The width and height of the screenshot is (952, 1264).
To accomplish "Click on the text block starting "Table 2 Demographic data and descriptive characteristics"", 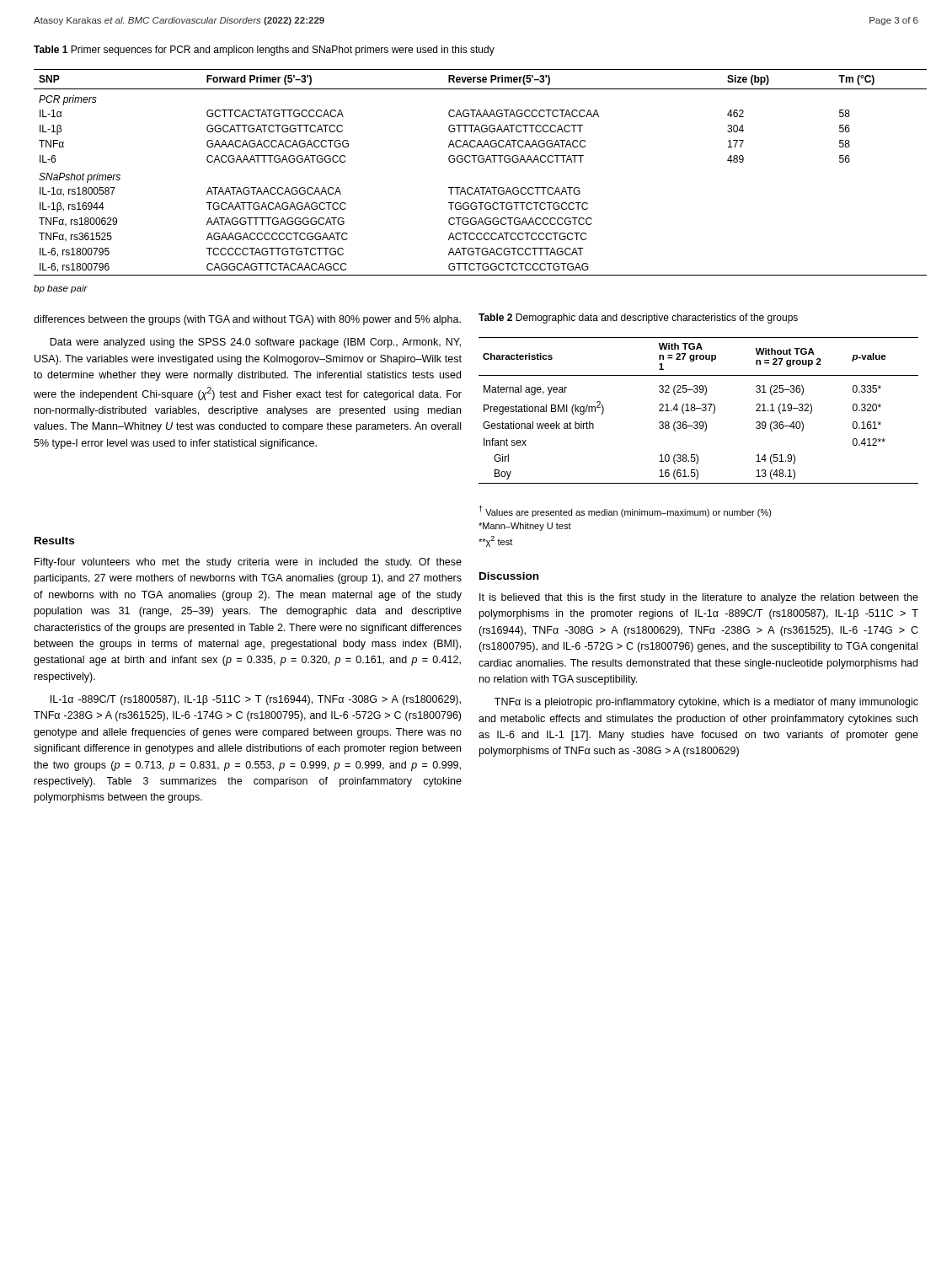I will pyautogui.click(x=638, y=318).
